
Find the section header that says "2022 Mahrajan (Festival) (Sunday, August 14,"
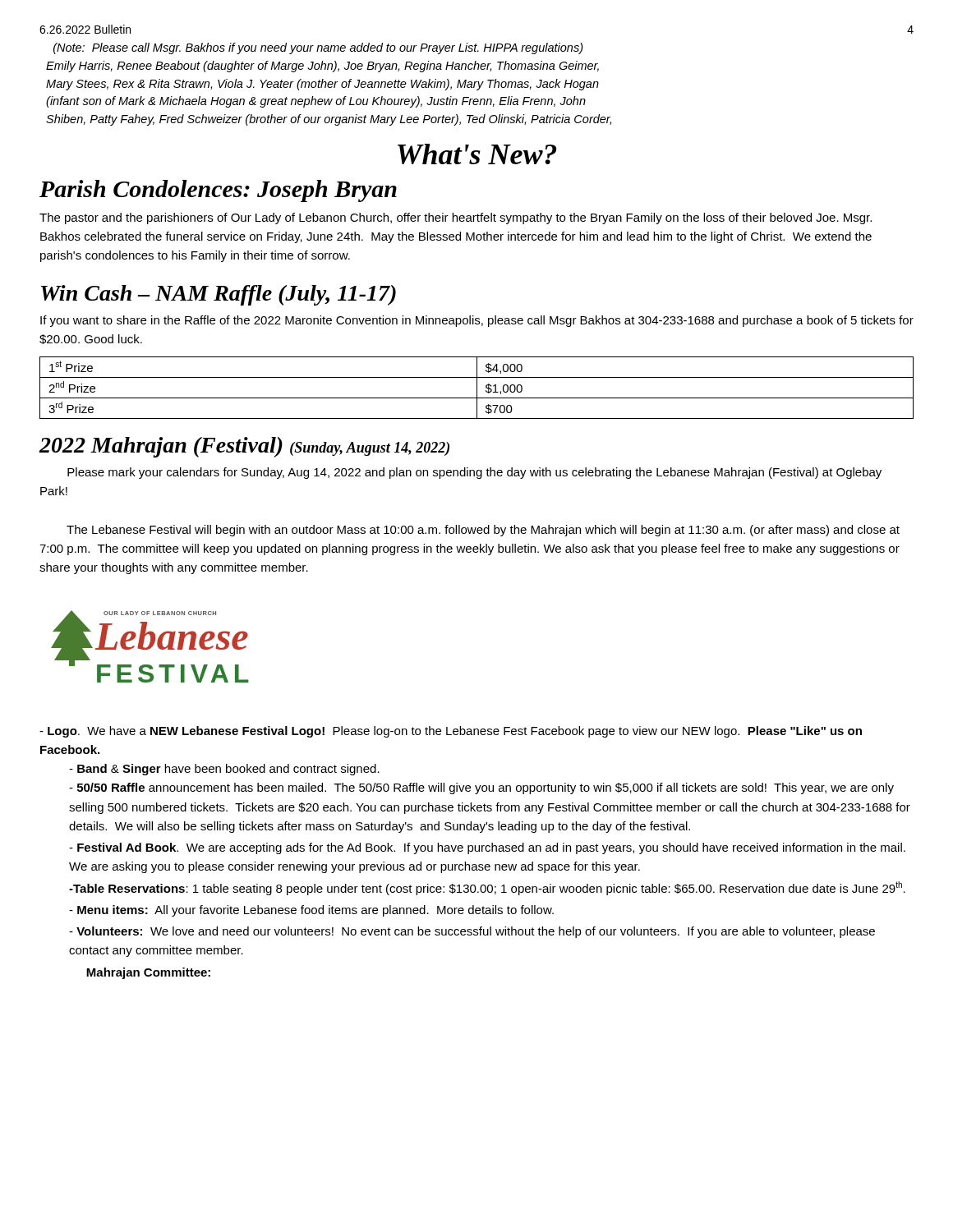coord(245,445)
